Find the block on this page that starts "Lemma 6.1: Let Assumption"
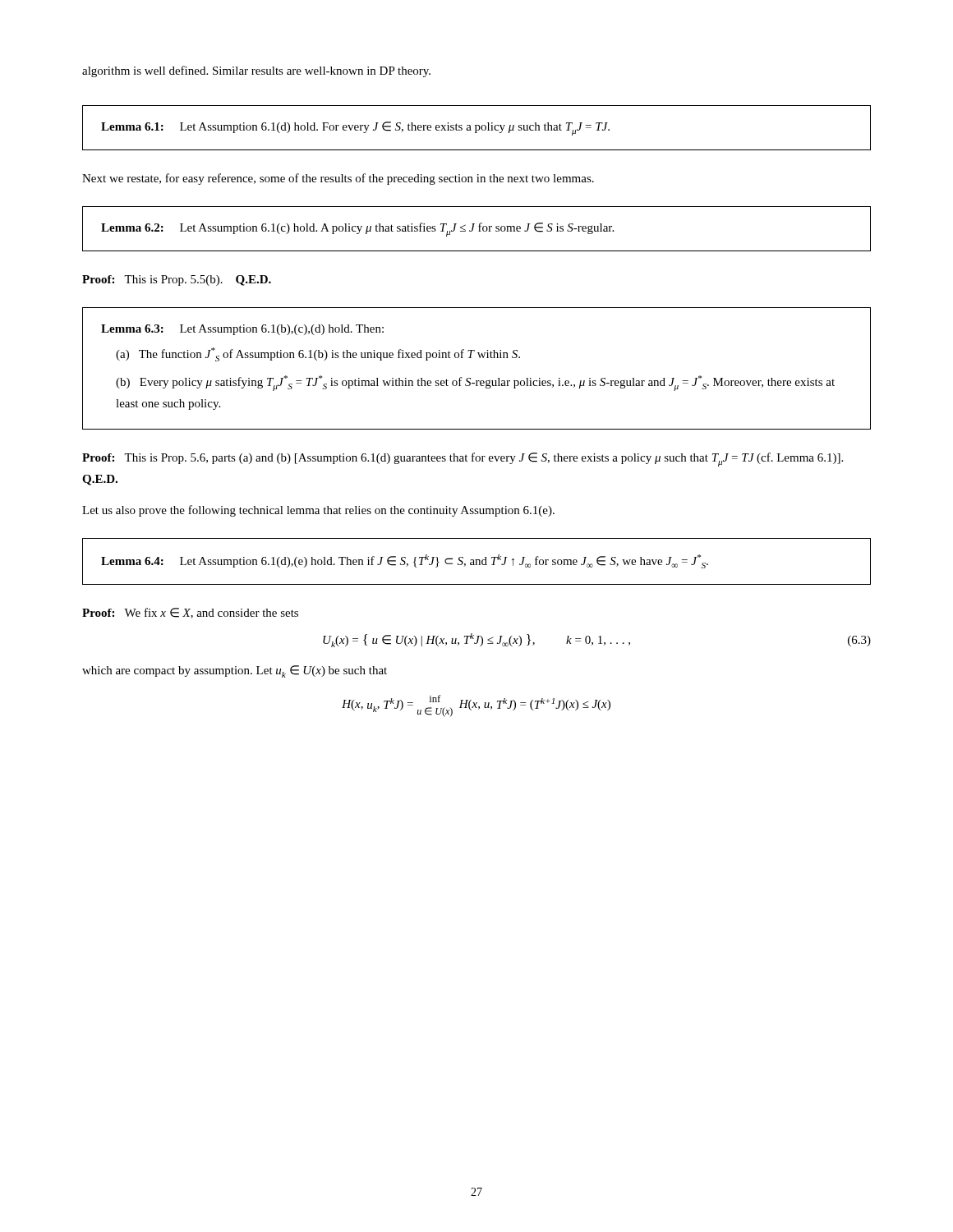The height and width of the screenshot is (1232, 953). click(x=476, y=128)
